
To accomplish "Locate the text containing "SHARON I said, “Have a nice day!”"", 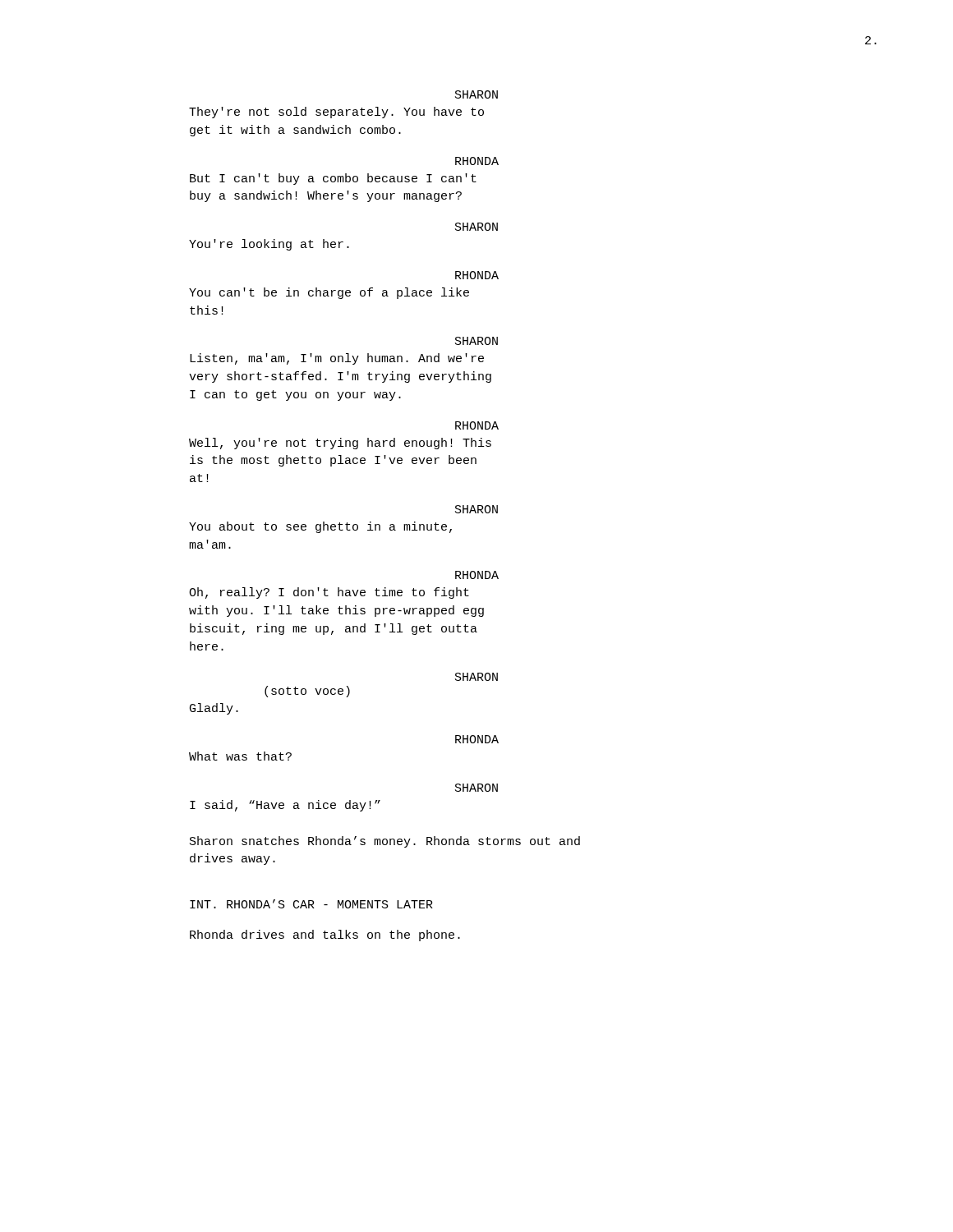I will (x=476, y=798).
